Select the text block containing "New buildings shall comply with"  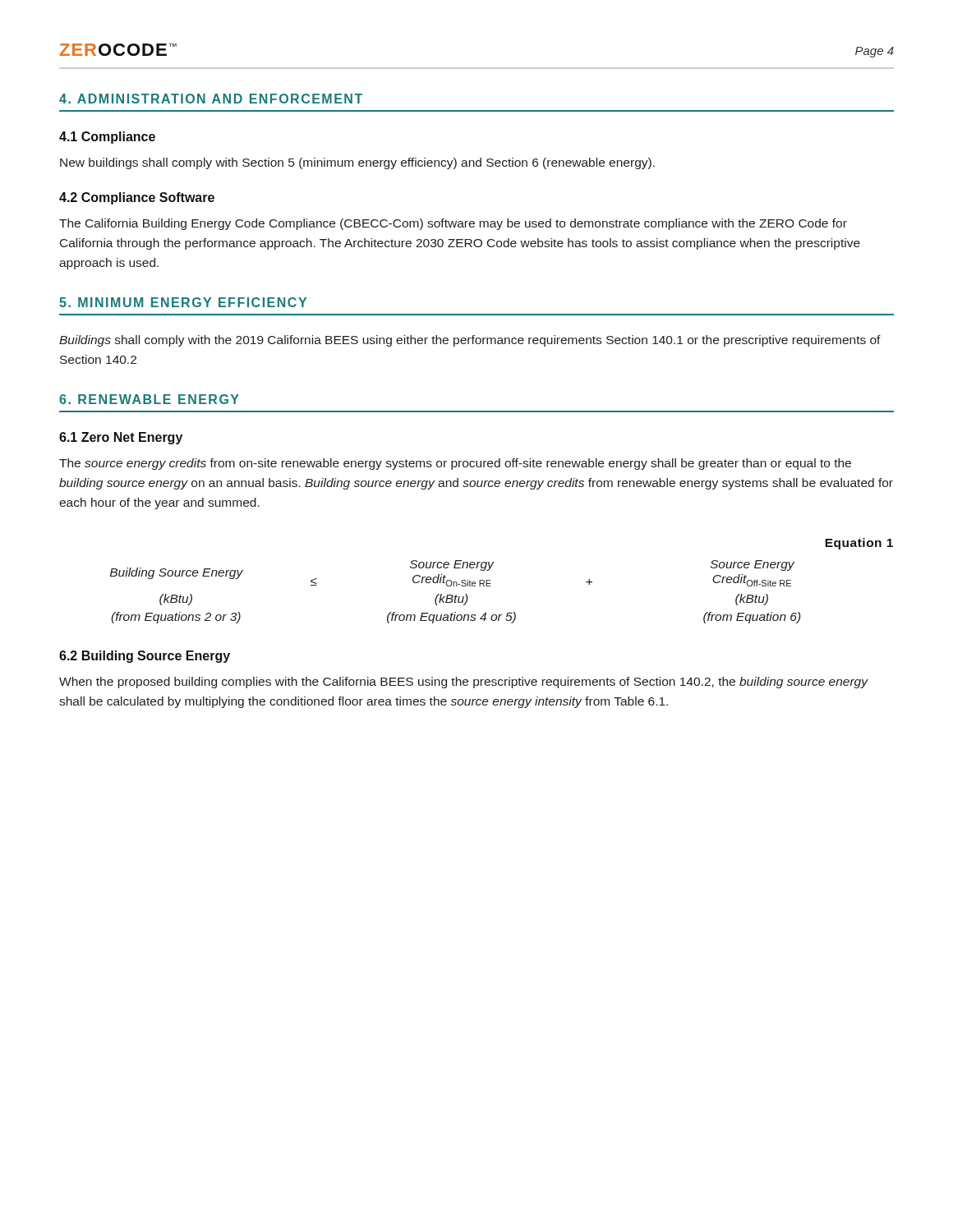coord(357,162)
